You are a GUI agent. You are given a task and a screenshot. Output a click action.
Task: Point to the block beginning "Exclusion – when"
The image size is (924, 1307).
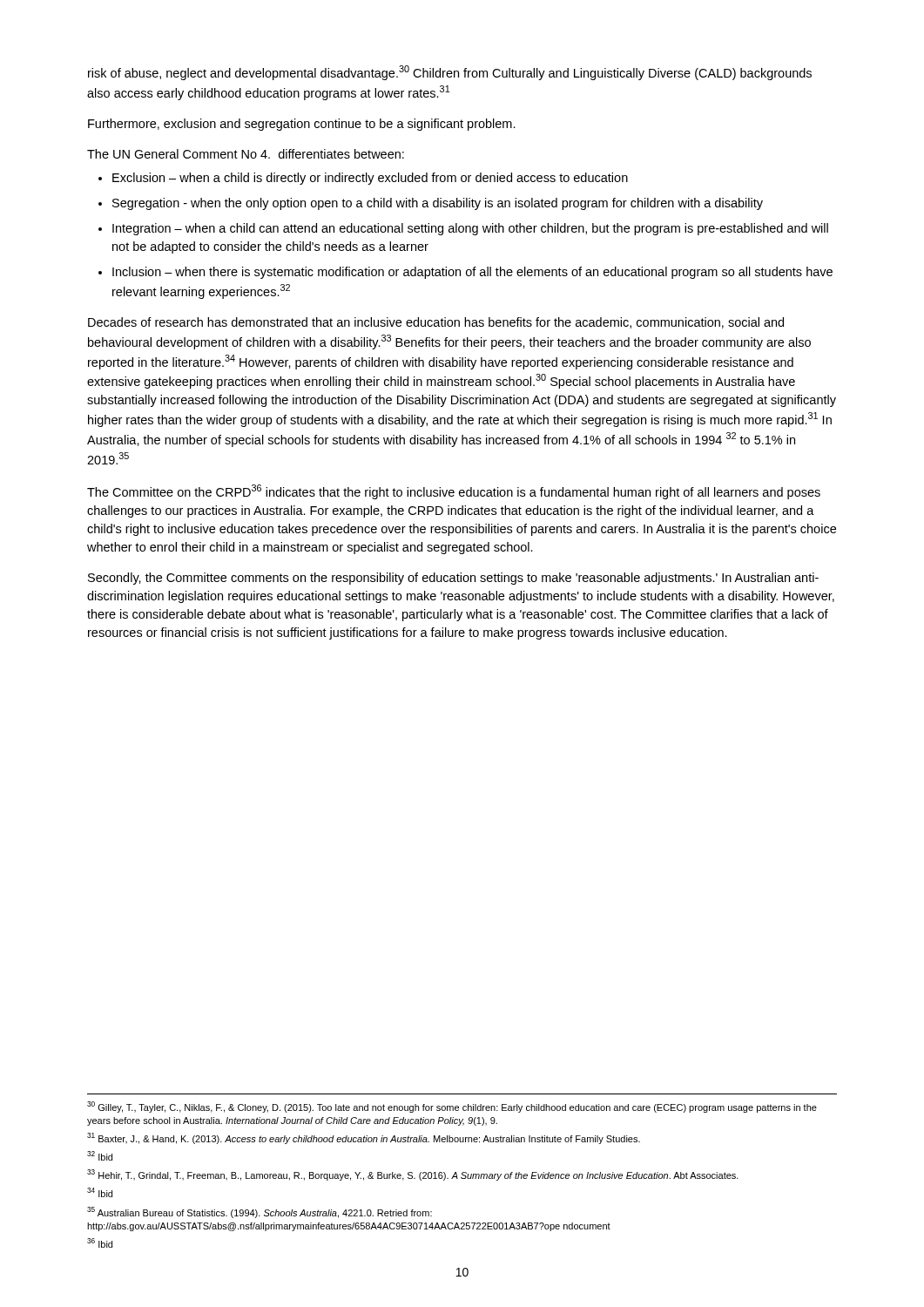pos(370,177)
